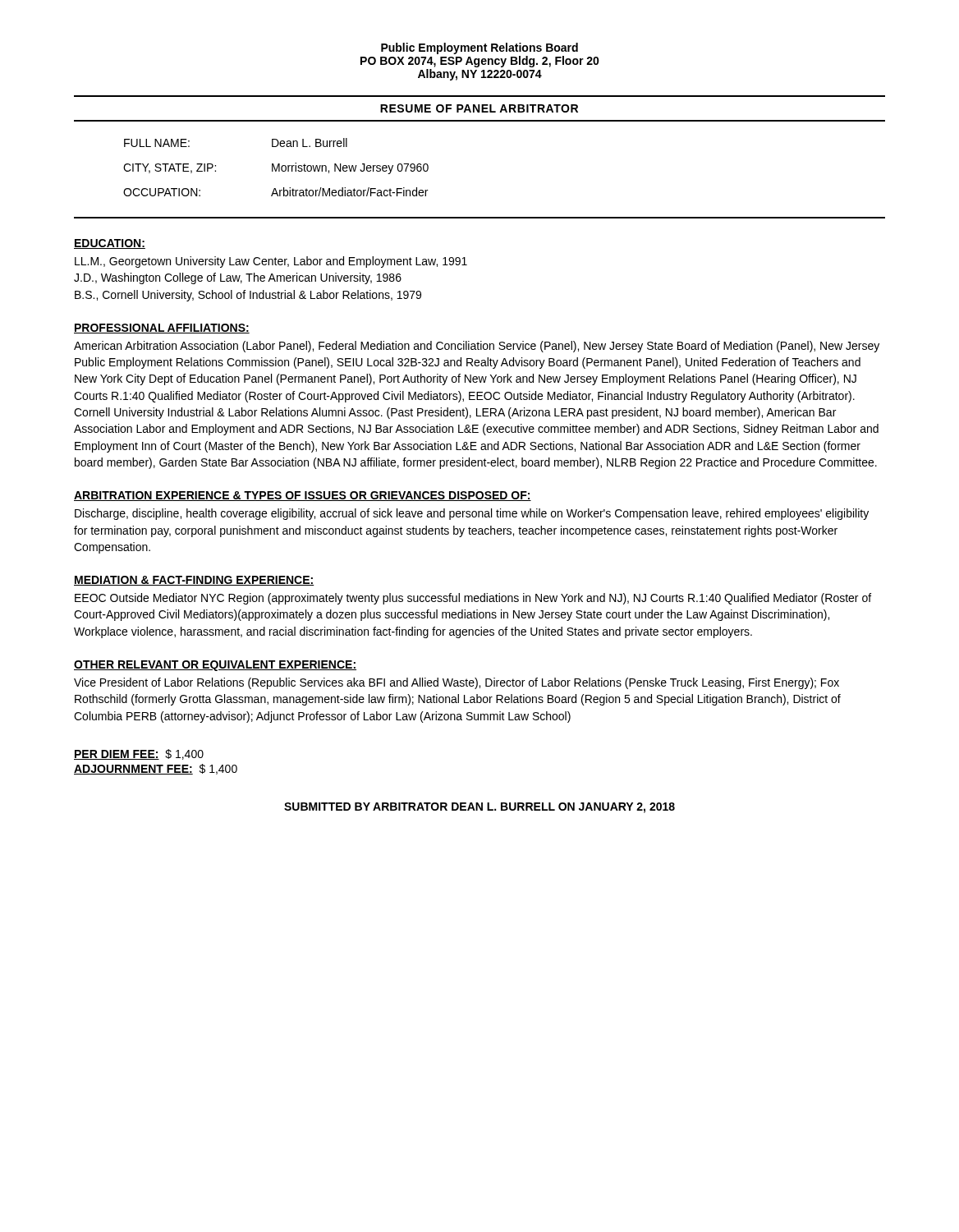Image resolution: width=959 pixels, height=1232 pixels.
Task: Find the region starting "ARBITRATION EXPERIENCE & TYPES"
Action: (302, 495)
